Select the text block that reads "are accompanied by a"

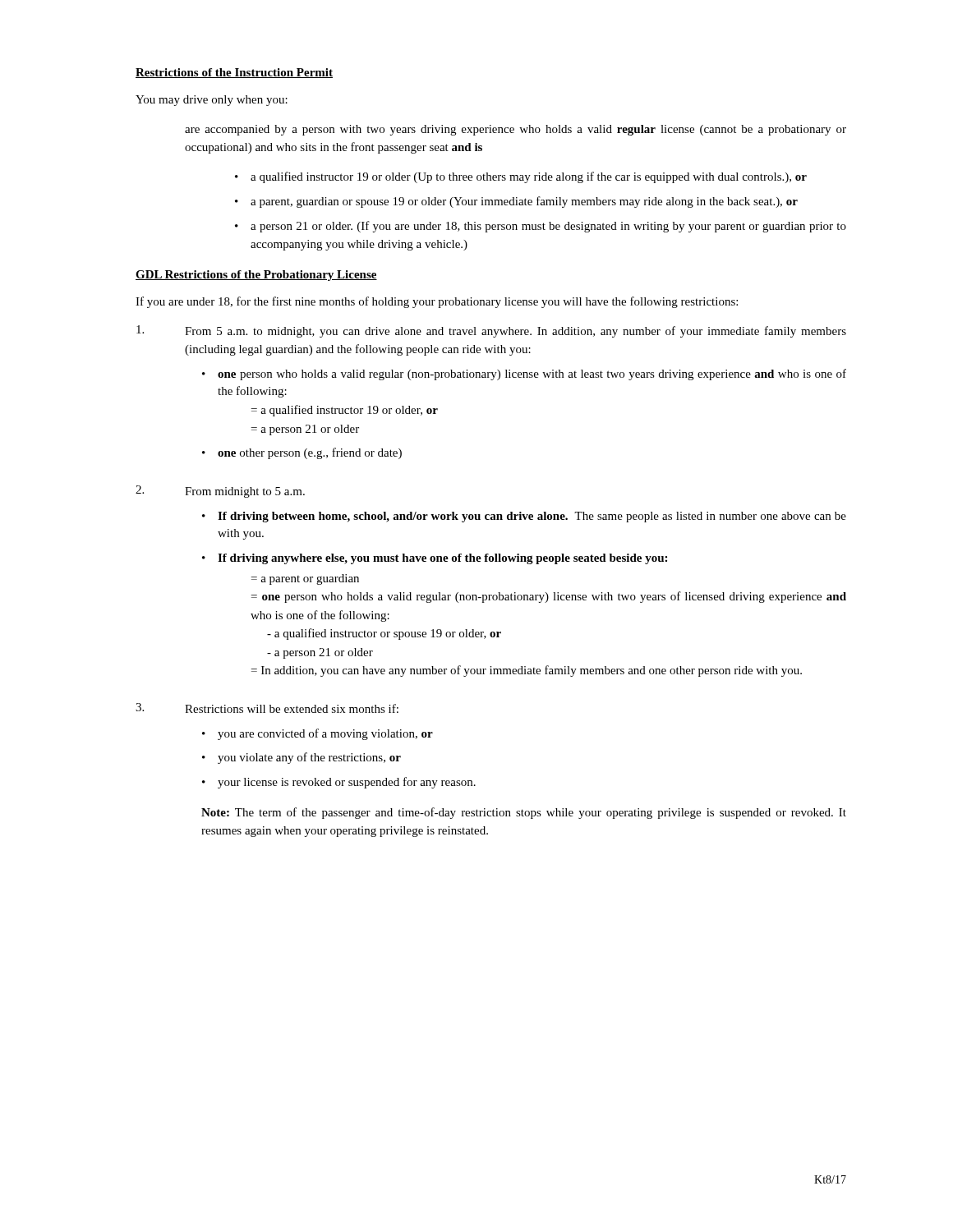tap(516, 138)
